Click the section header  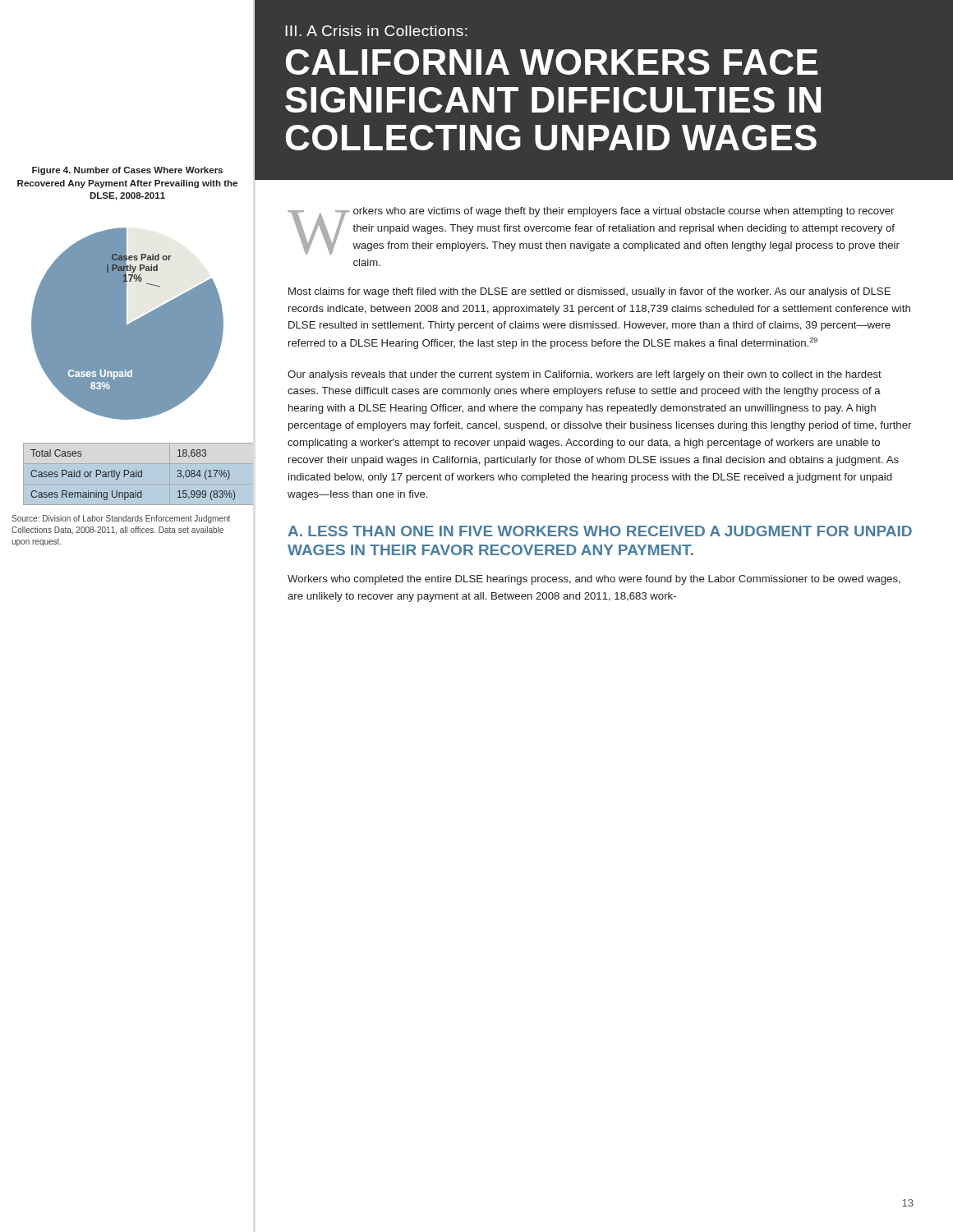click(600, 541)
